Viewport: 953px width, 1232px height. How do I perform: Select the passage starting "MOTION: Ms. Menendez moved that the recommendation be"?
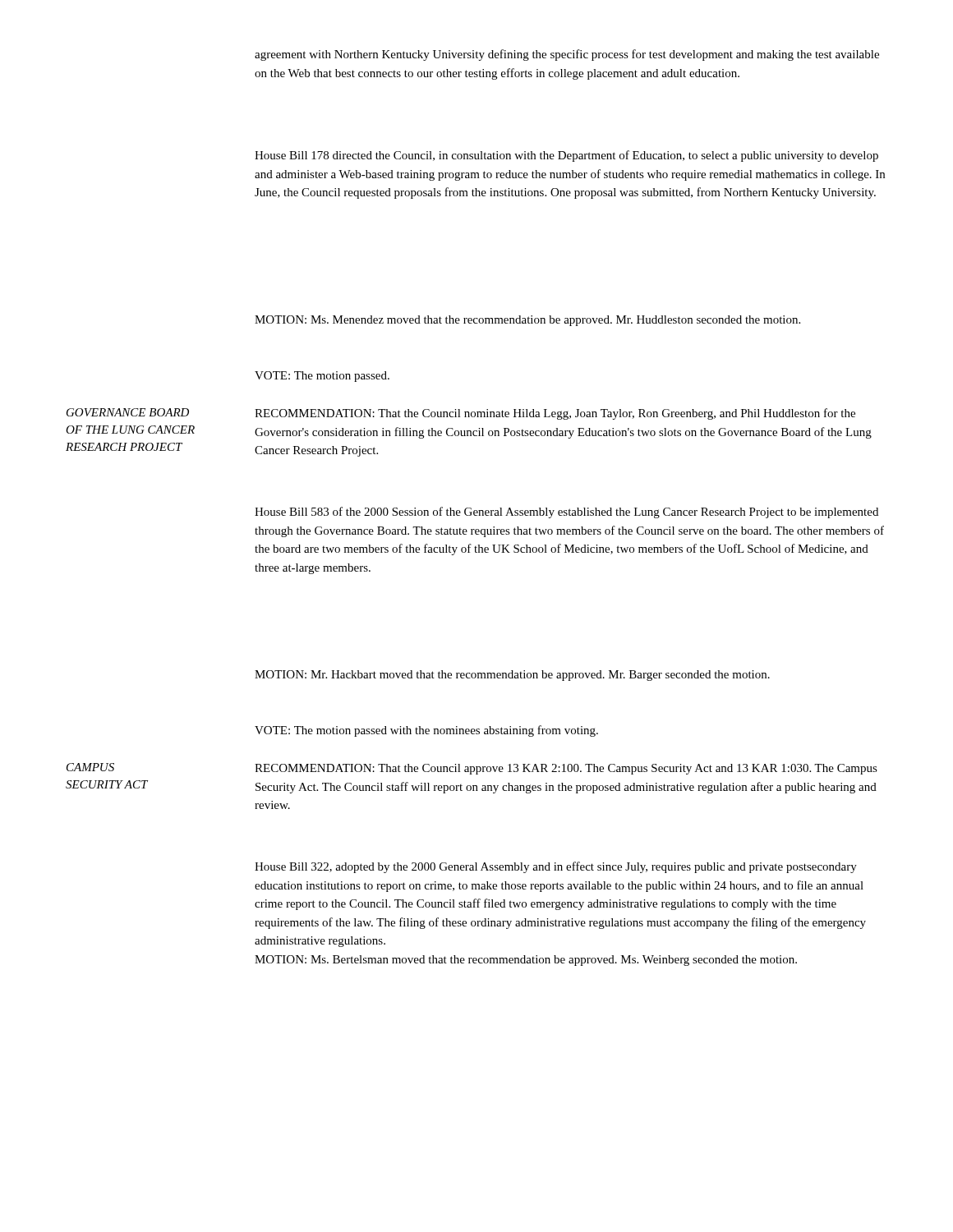[528, 320]
